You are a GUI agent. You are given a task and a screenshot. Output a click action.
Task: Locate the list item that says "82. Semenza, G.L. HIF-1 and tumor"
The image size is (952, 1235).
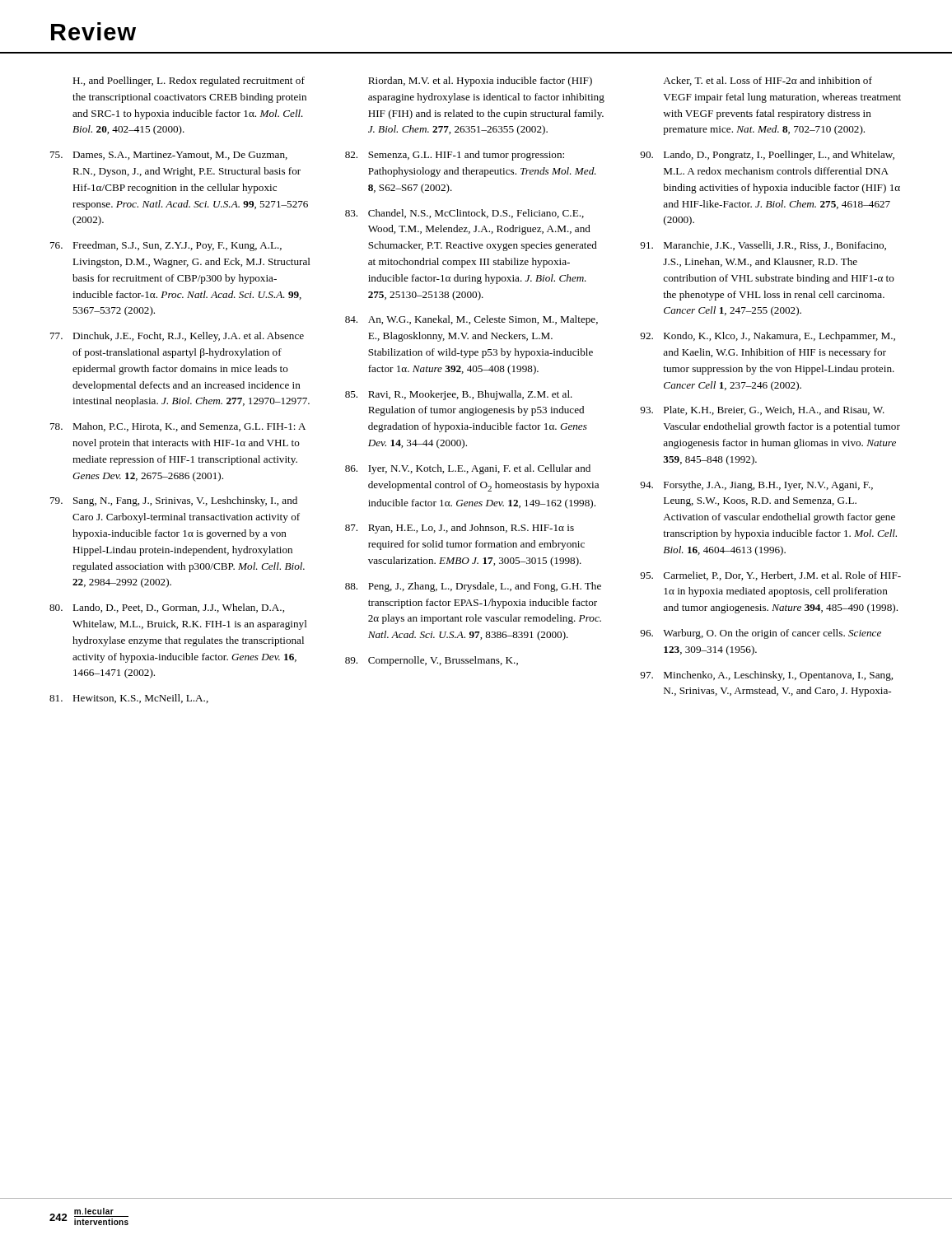476,171
